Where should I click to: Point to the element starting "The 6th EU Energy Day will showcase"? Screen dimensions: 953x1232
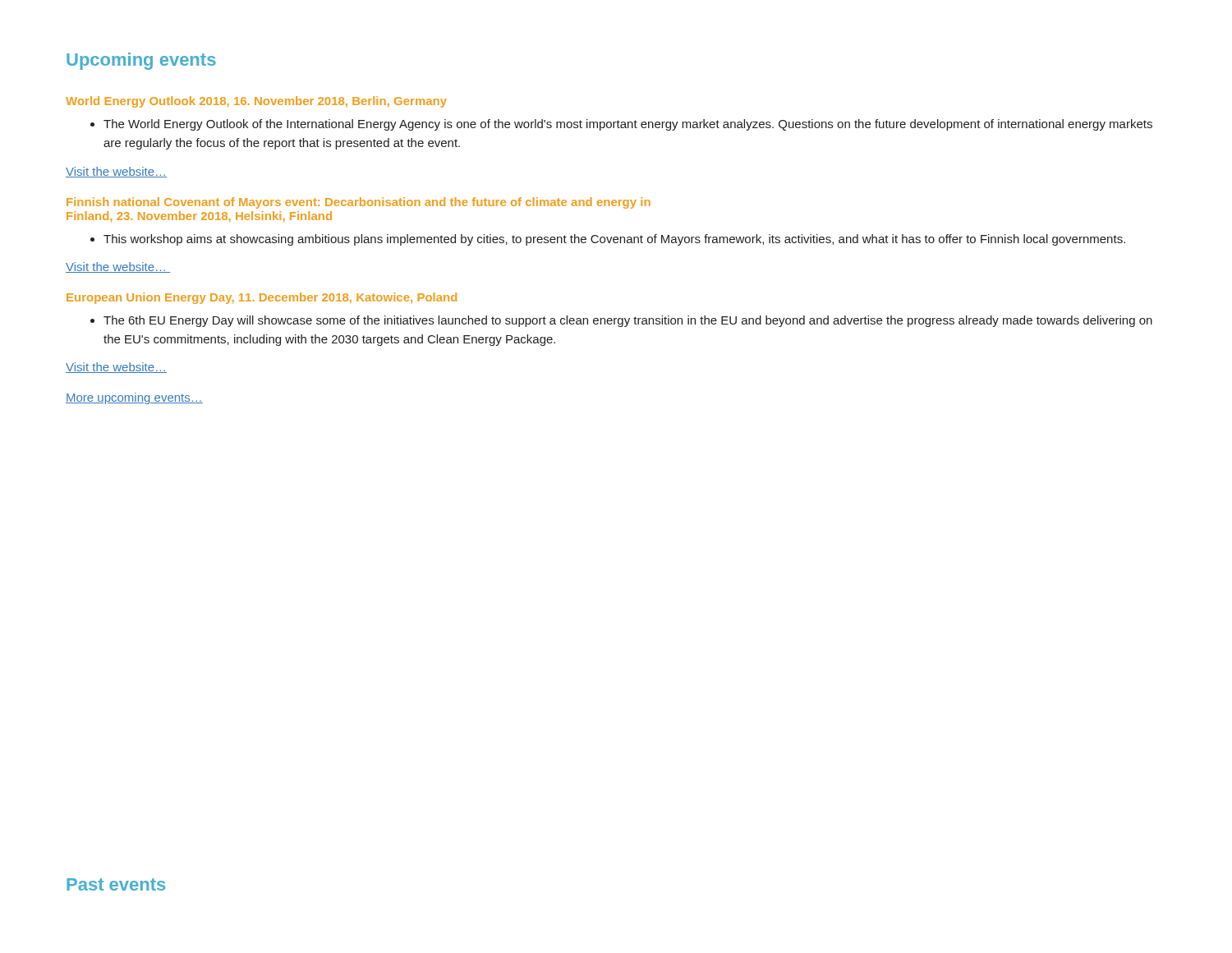[626, 329]
